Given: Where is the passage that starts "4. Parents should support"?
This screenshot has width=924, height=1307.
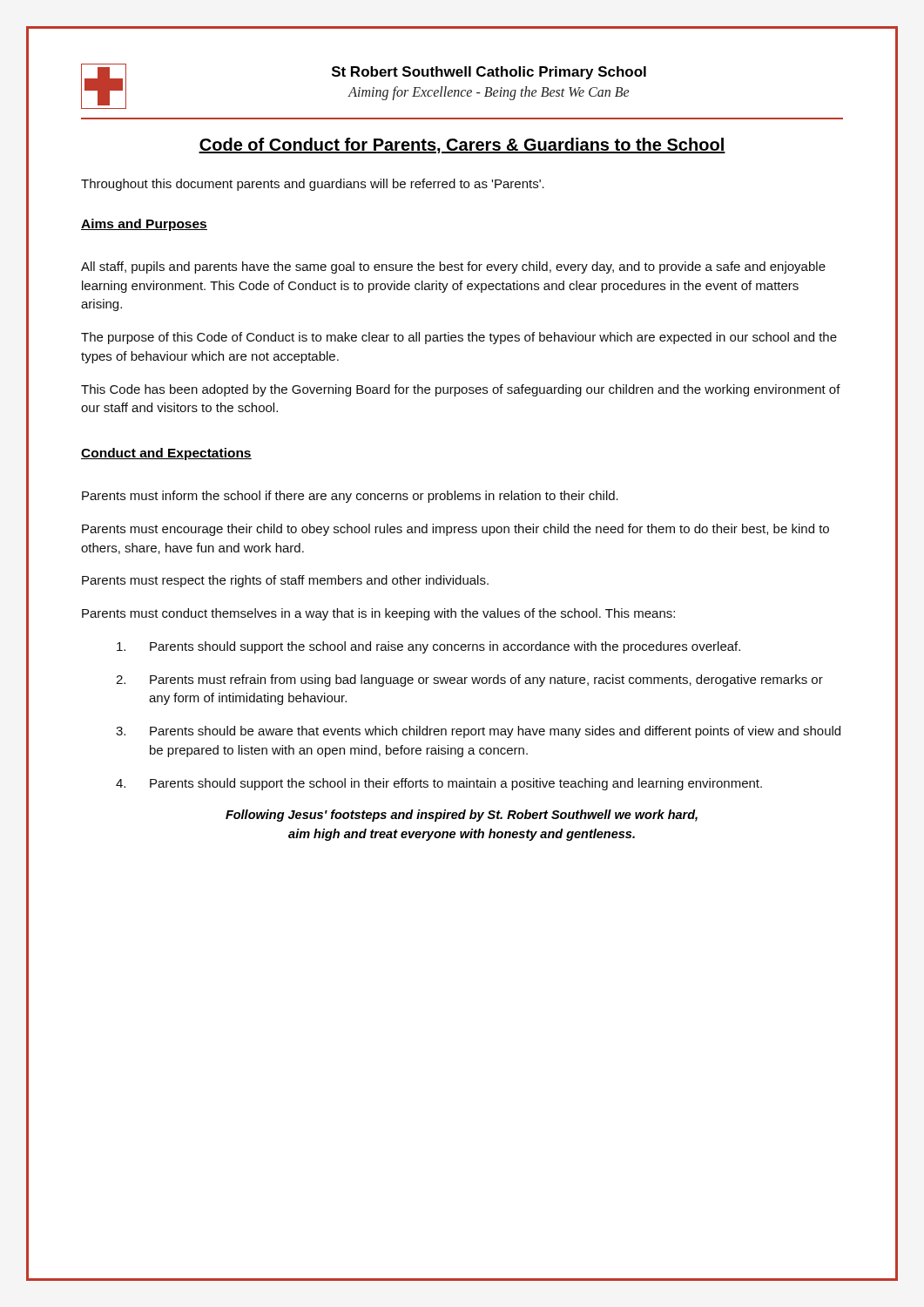Looking at the screenshot, I should click(x=462, y=783).
